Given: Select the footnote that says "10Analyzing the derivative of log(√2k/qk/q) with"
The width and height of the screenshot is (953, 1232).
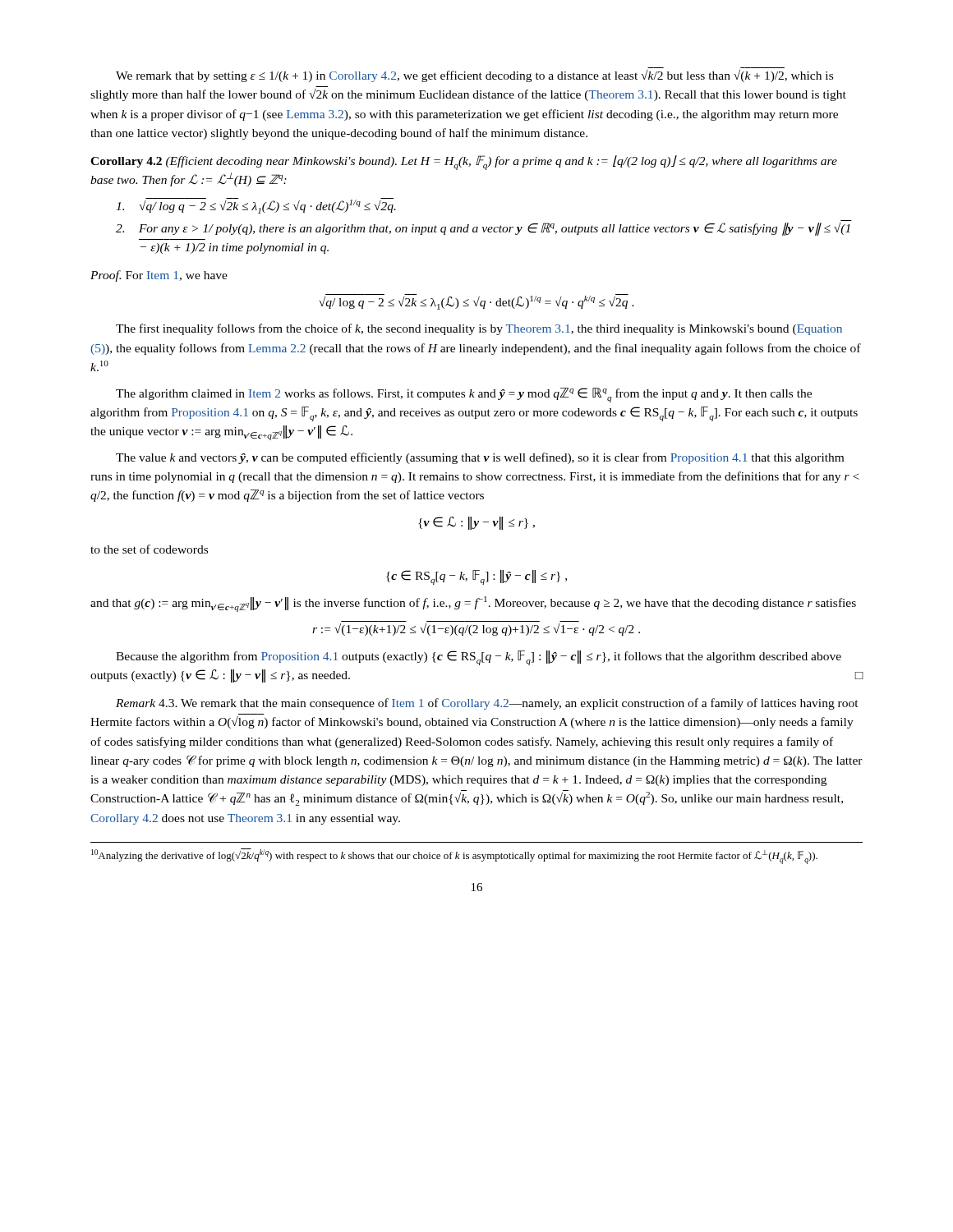Looking at the screenshot, I should [454, 856].
